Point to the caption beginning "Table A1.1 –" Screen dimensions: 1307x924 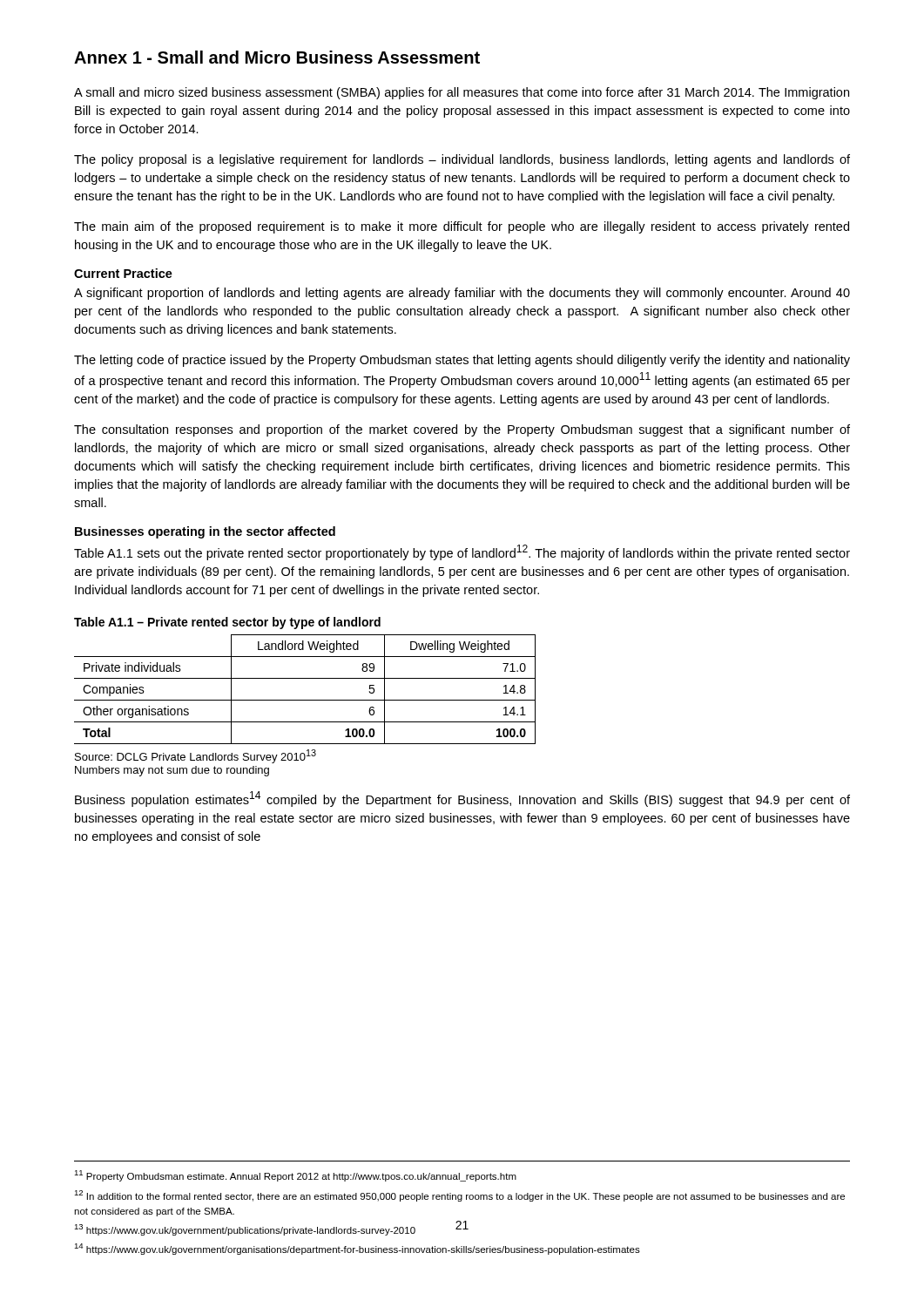pos(227,622)
